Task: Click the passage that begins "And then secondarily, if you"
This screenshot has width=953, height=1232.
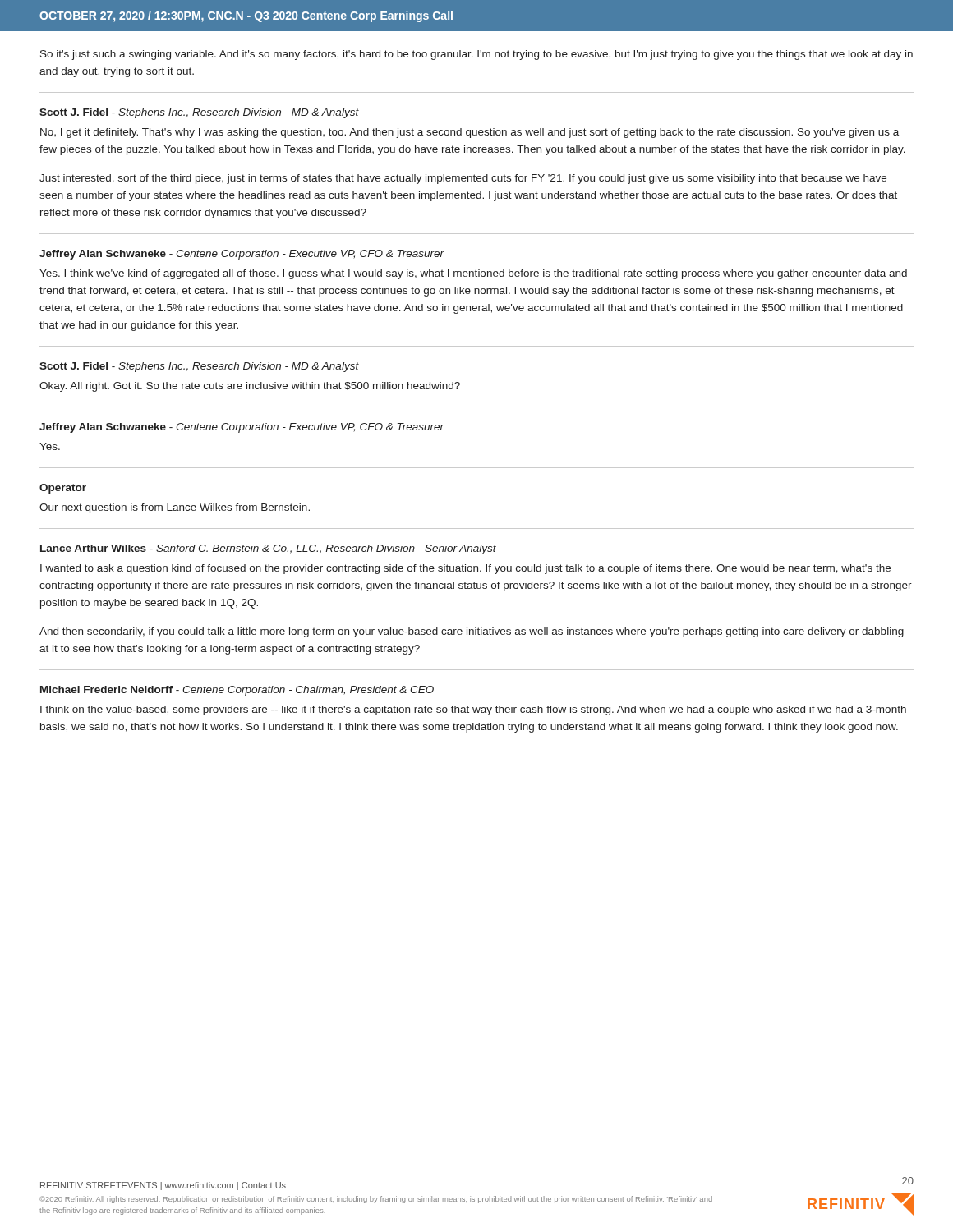Action: click(472, 640)
